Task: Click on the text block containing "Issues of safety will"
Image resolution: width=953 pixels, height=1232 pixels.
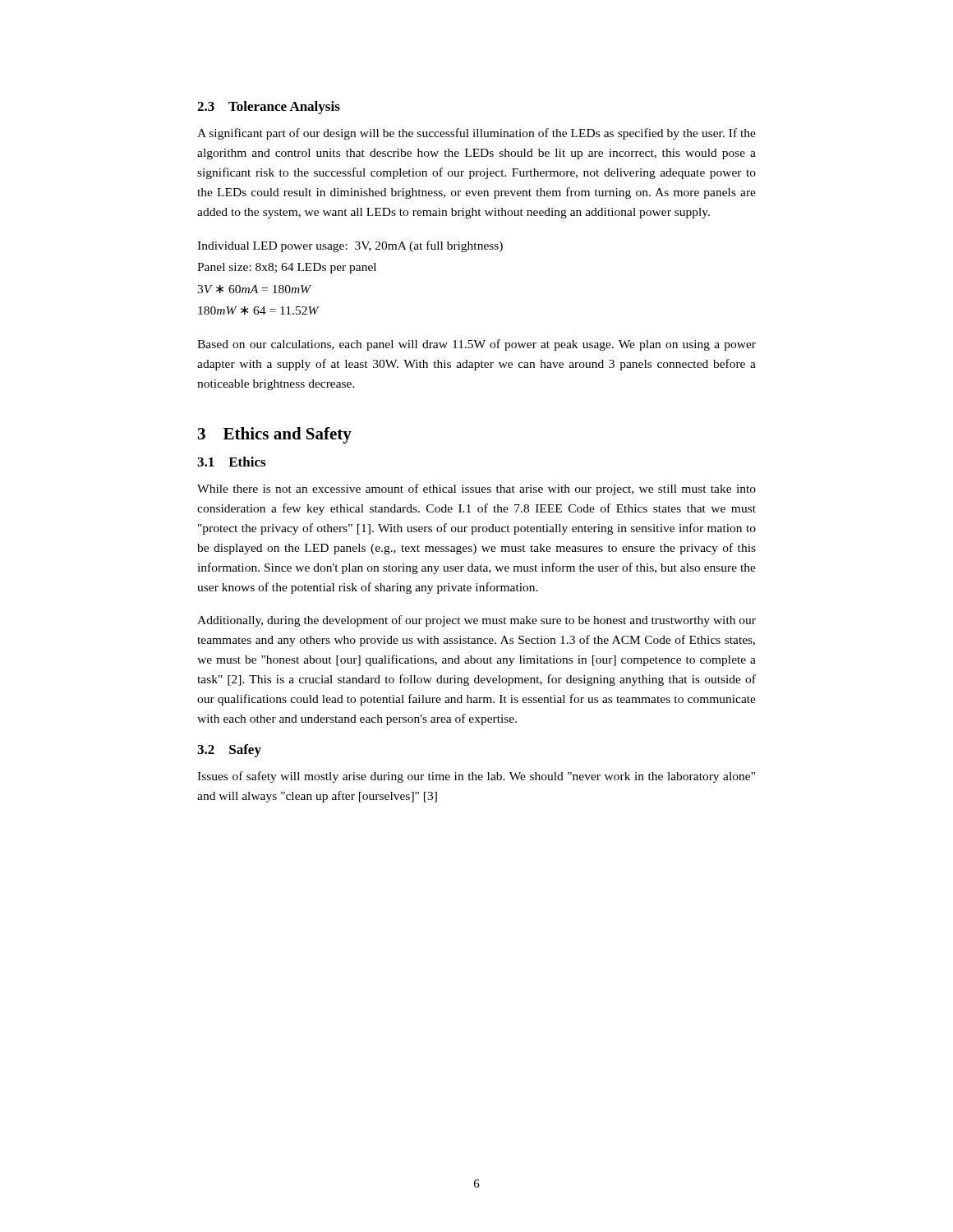Action: coord(476,785)
